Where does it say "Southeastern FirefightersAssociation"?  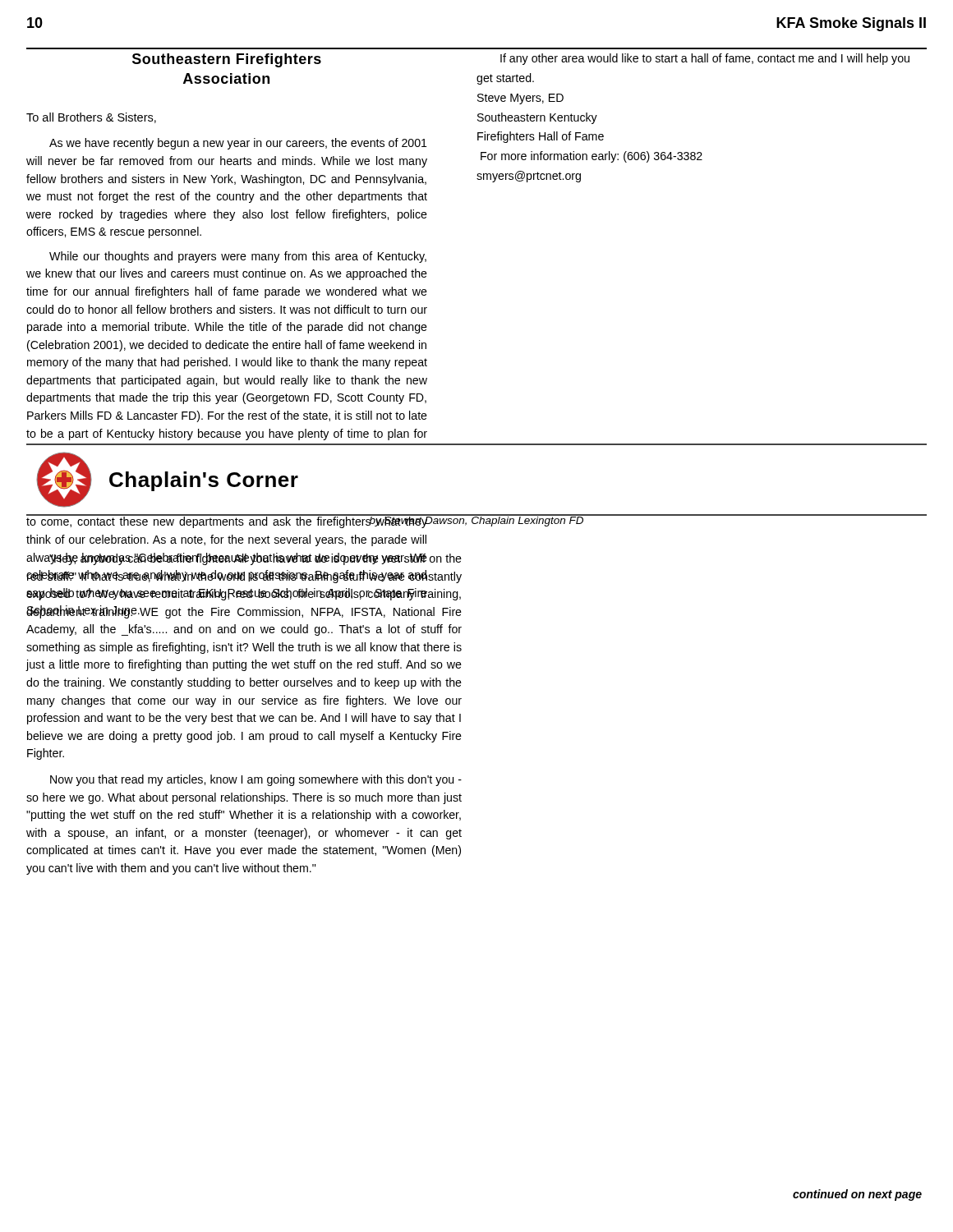pos(227,69)
